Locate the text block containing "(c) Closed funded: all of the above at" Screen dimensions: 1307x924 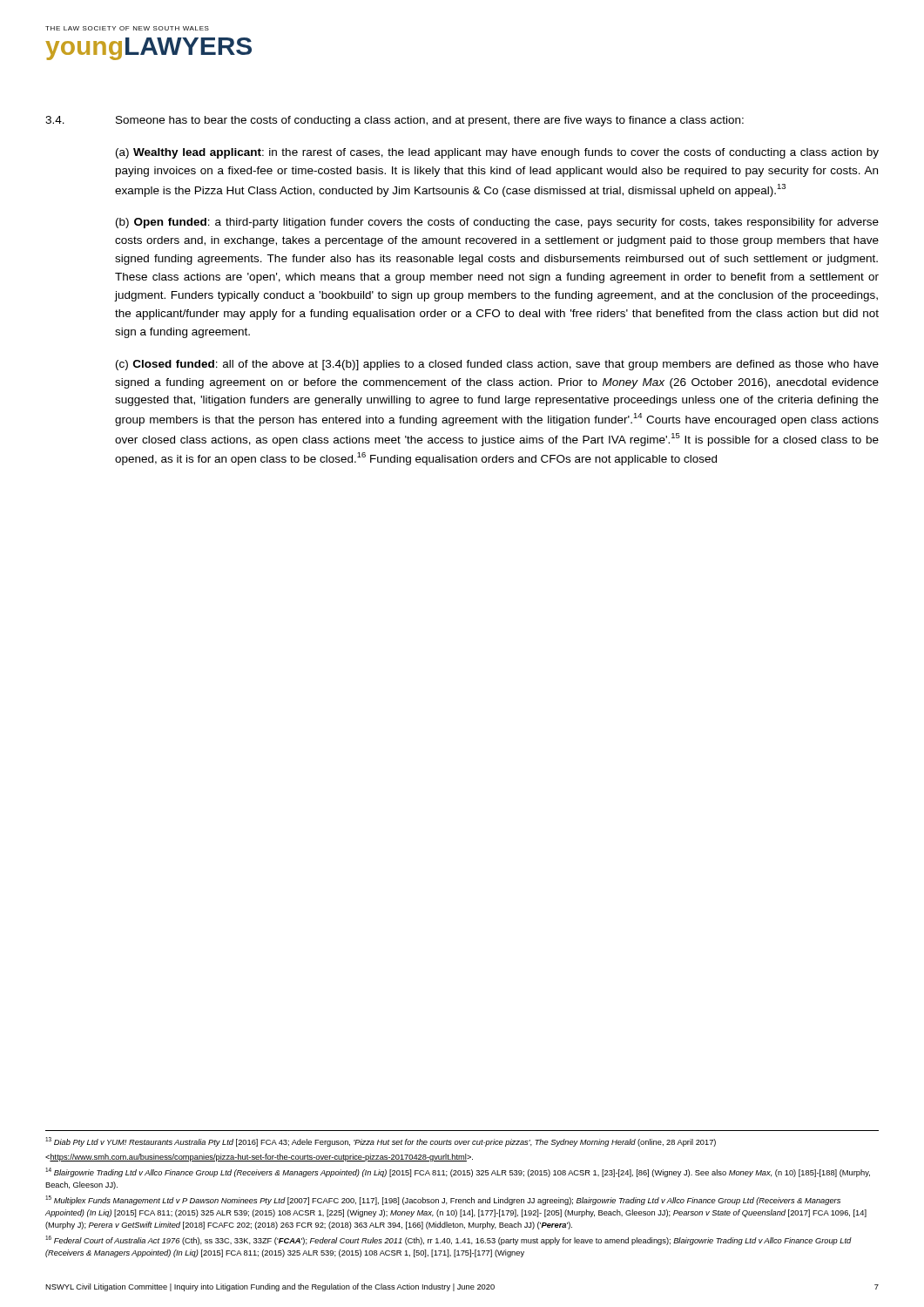click(497, 411)
